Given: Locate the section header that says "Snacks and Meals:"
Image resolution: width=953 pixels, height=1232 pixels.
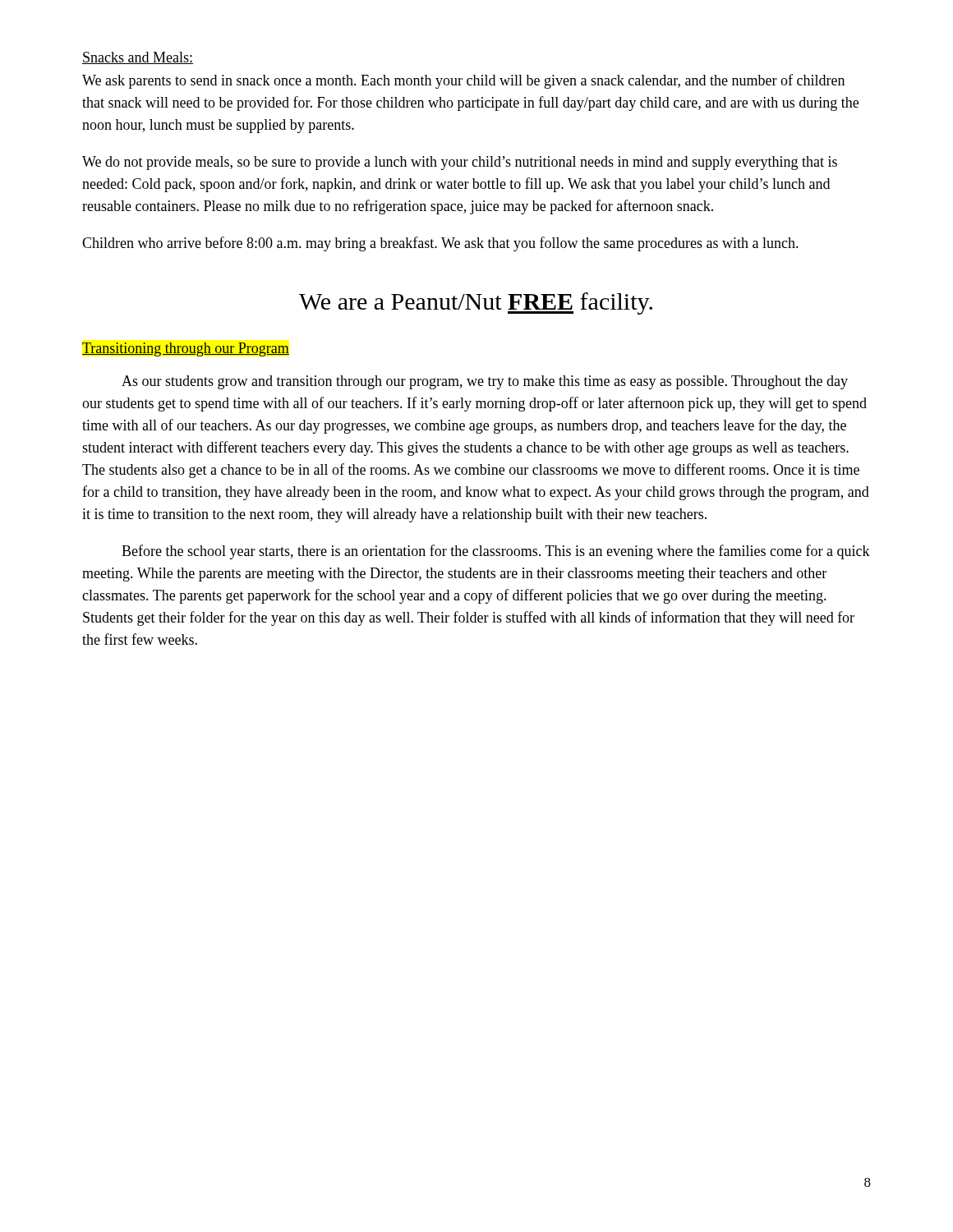Looking at the screenshot, I should pos(138,57).
